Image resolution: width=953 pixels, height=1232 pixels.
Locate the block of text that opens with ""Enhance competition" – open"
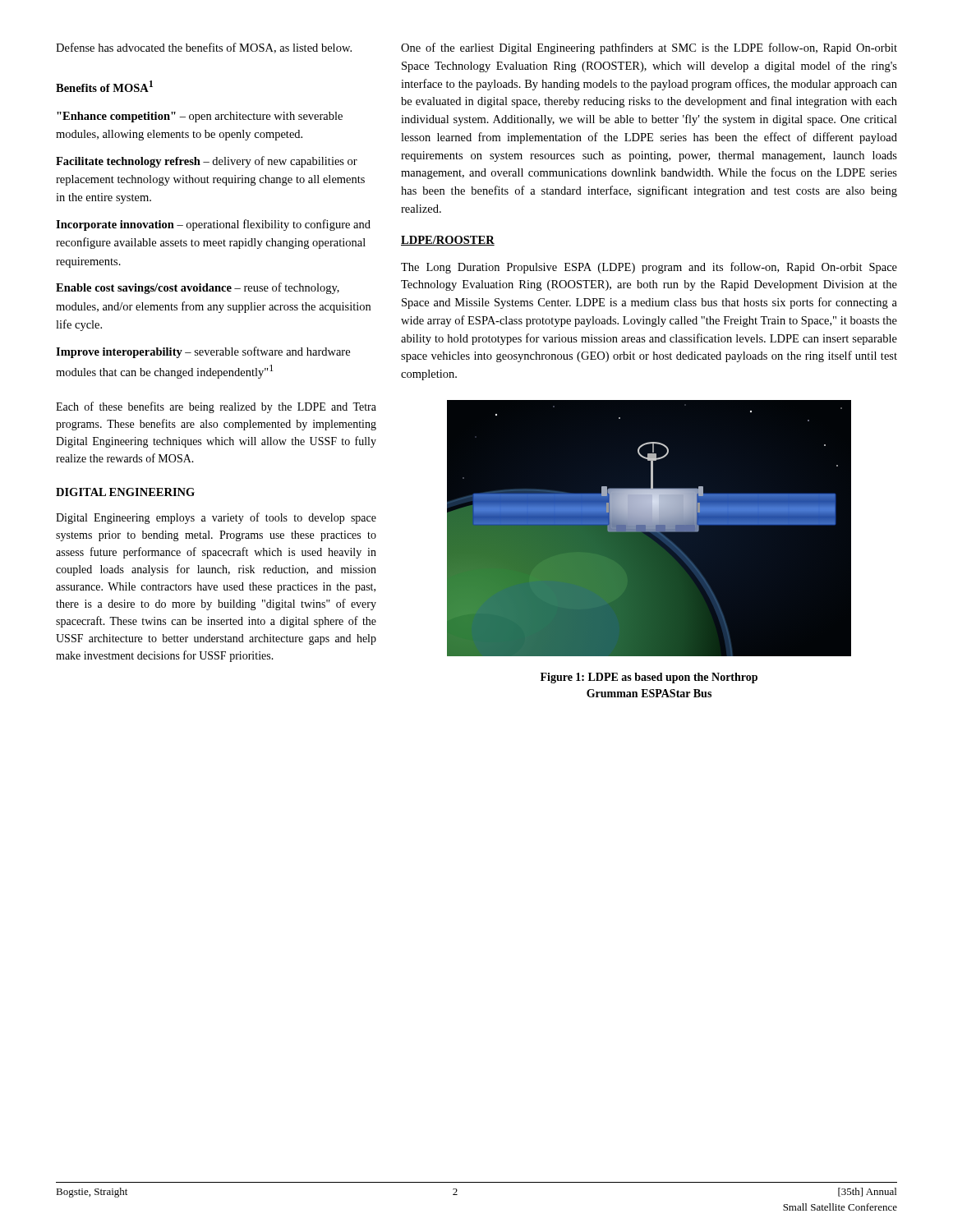[199, 125]
